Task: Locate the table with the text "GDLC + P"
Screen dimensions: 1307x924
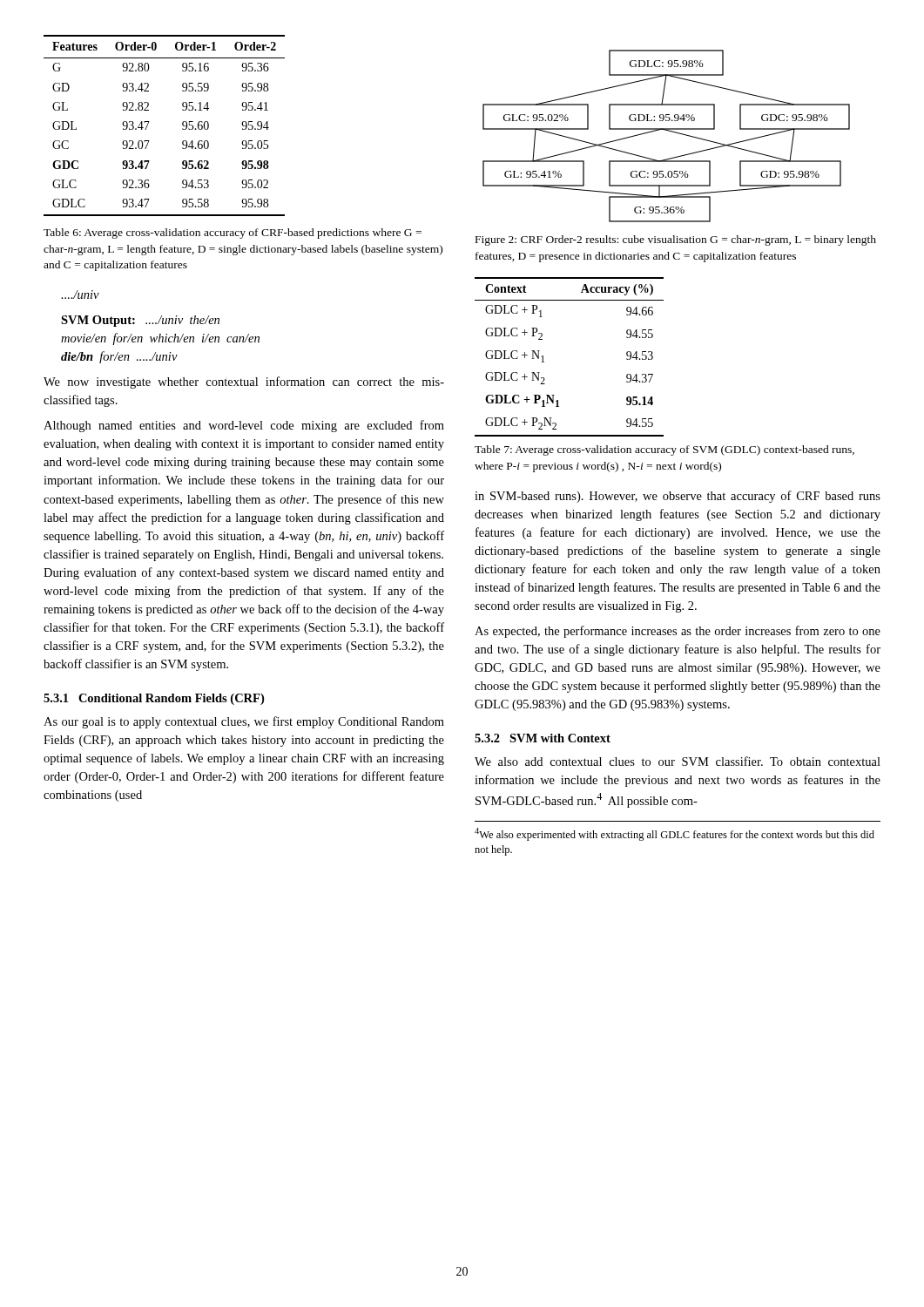Action: click(678, 357)
